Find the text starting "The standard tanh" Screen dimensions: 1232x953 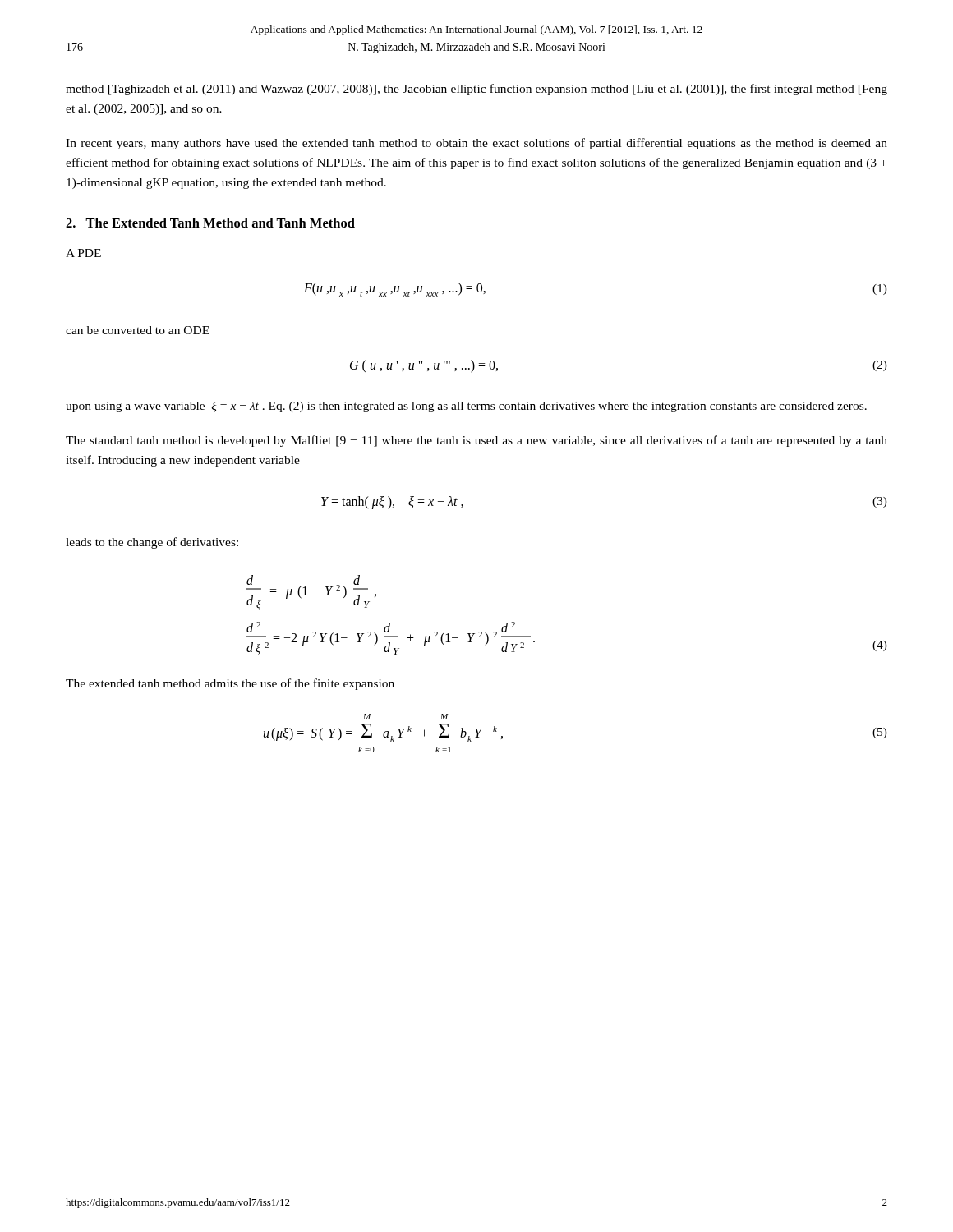[x=476, y=450]
